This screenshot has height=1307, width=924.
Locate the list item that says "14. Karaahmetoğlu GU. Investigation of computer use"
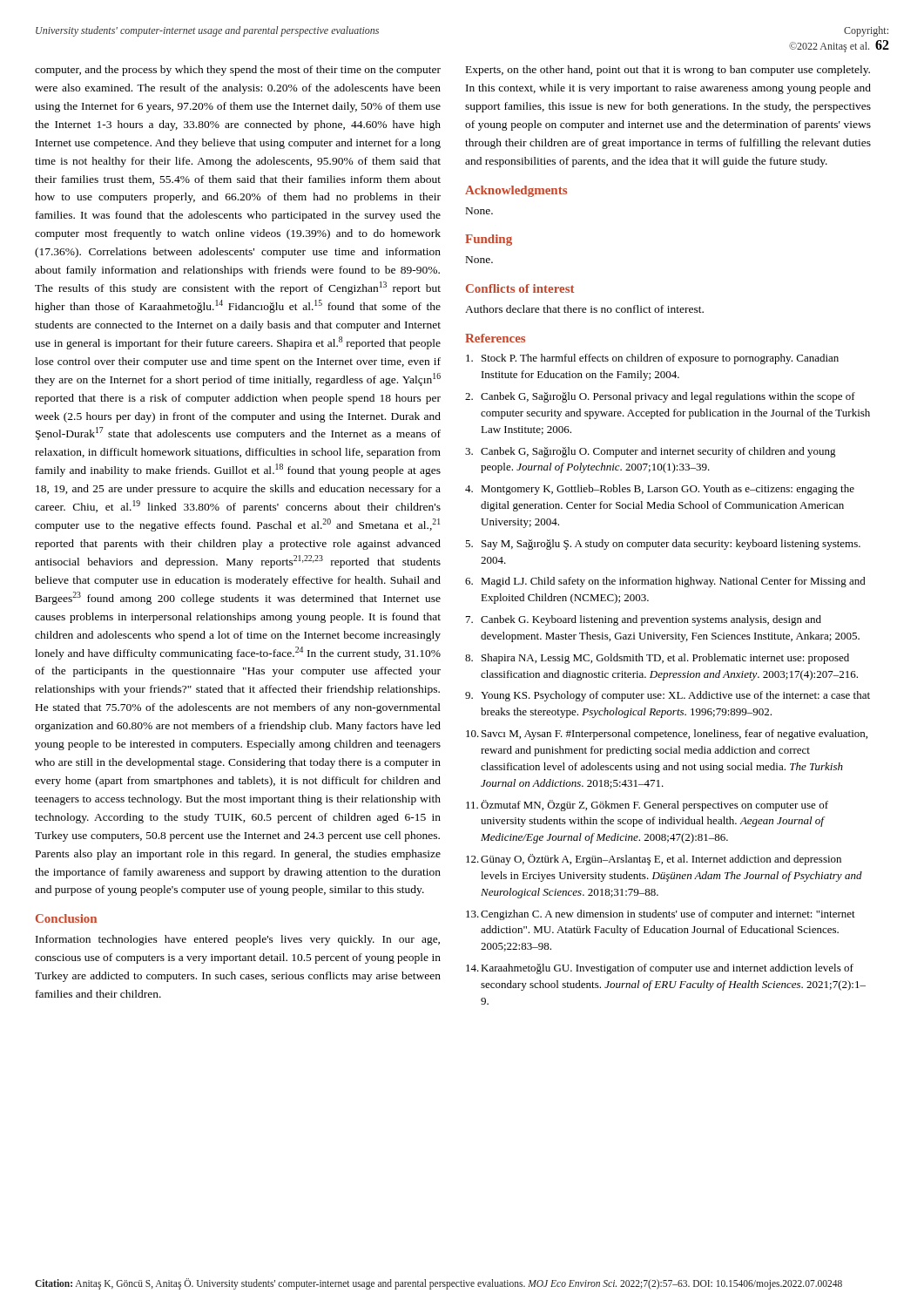coord(668,985)
